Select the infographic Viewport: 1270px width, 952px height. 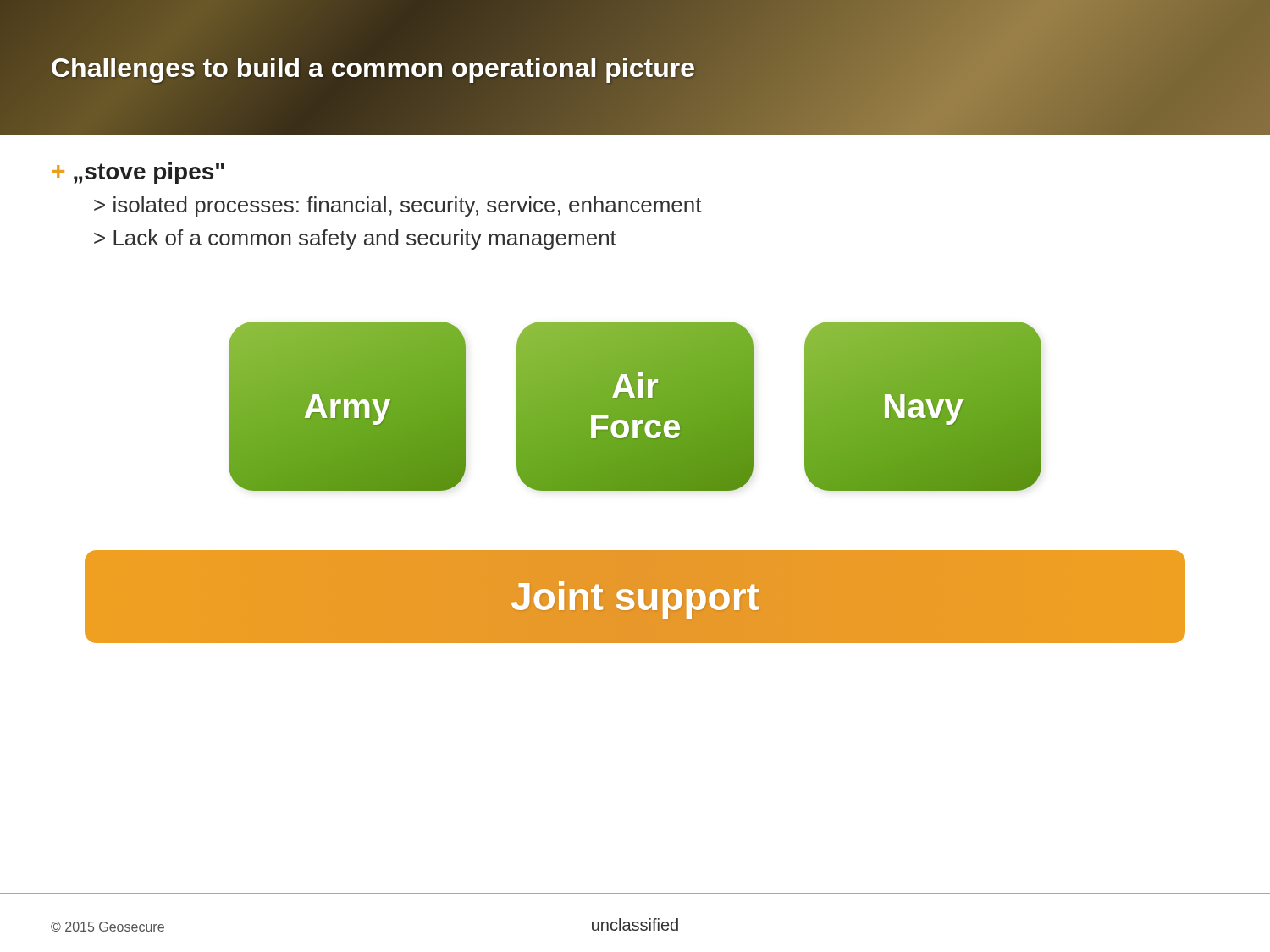pos(635,406)
